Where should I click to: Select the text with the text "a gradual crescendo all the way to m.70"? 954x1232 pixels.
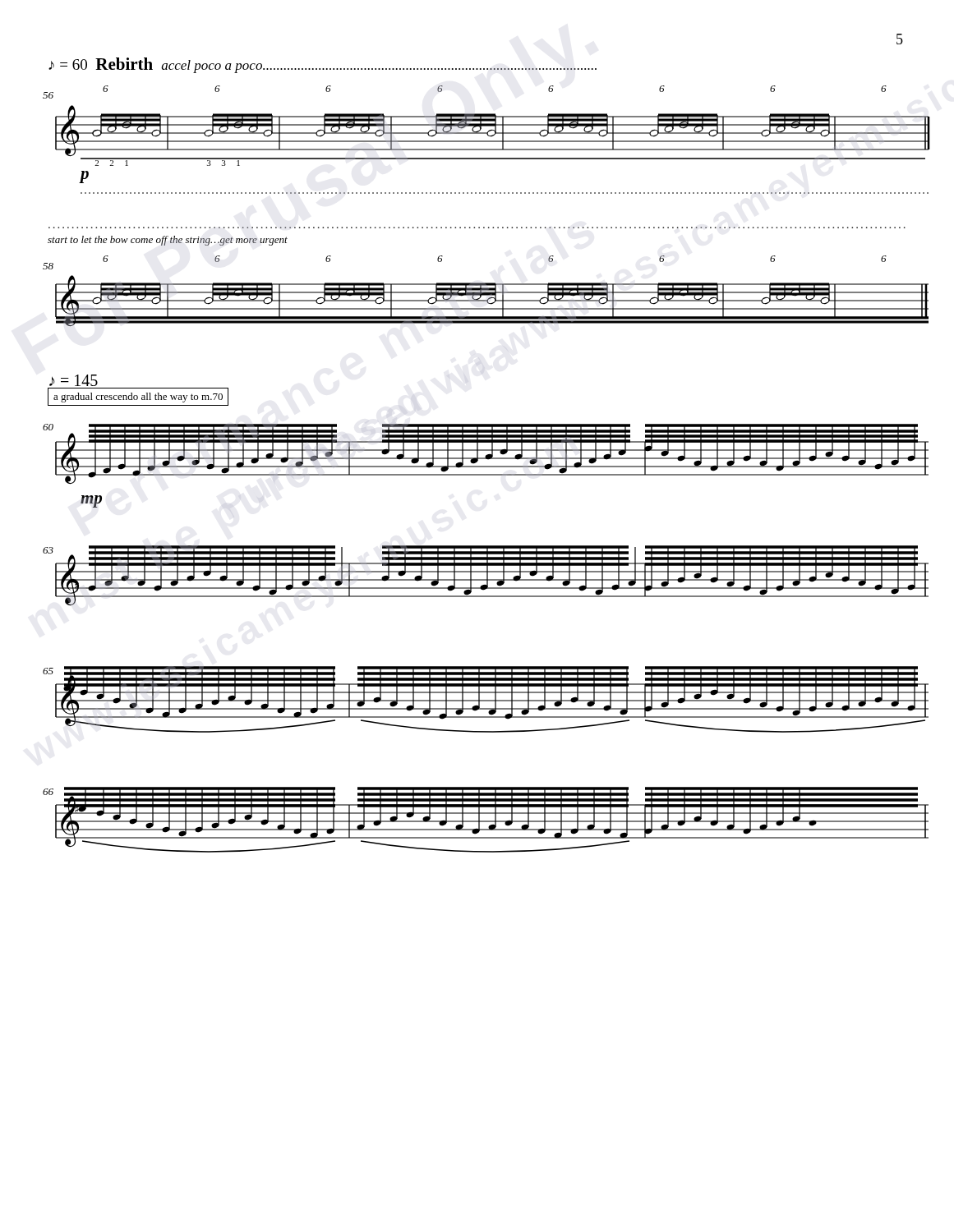(x=138, y=396)
